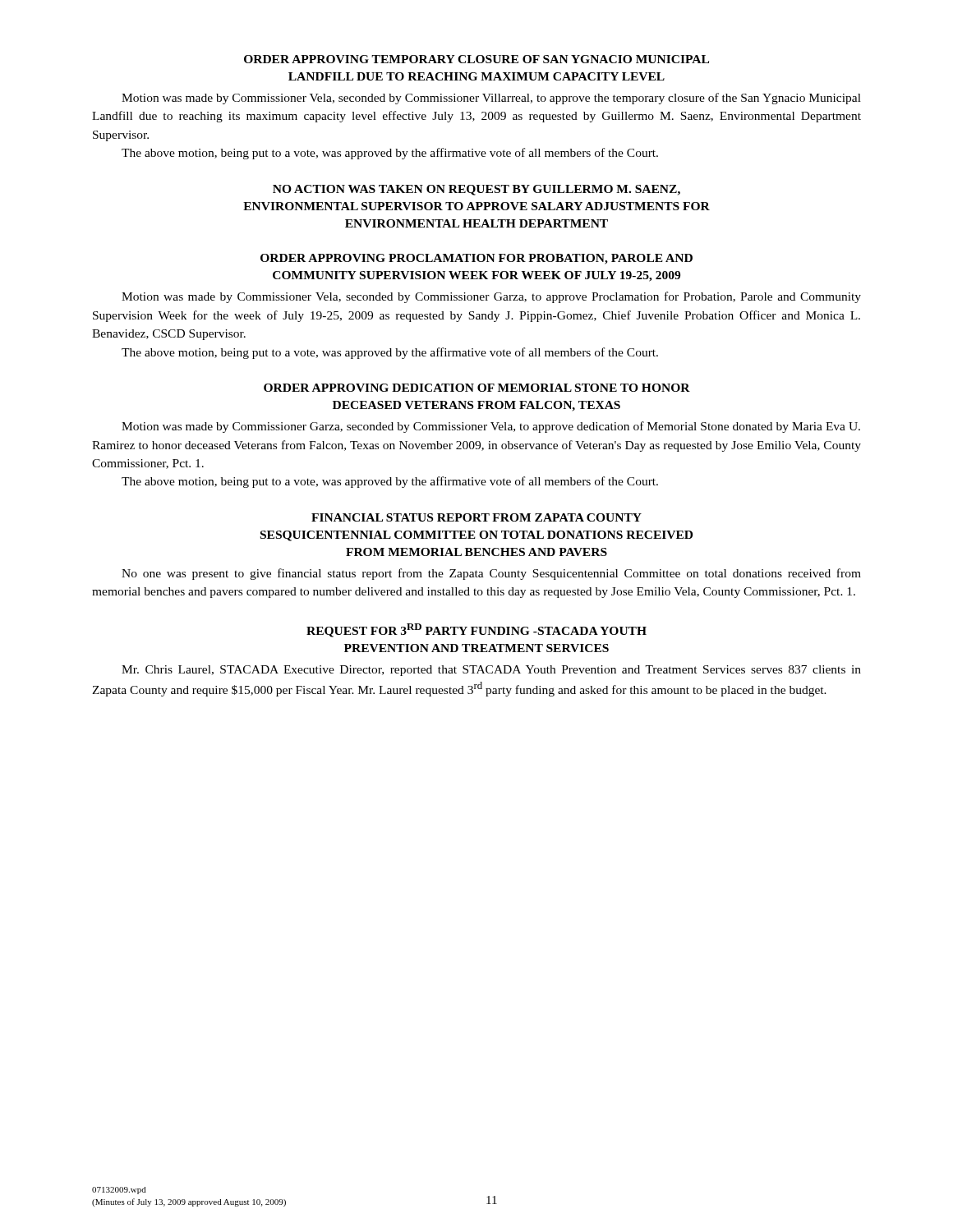Click on the section header containing "FINANCIAL STATUS REPORT FROM ZAPATA COUNTY"
Viewport: 953px width, 1232px height.
click(476, 534)
